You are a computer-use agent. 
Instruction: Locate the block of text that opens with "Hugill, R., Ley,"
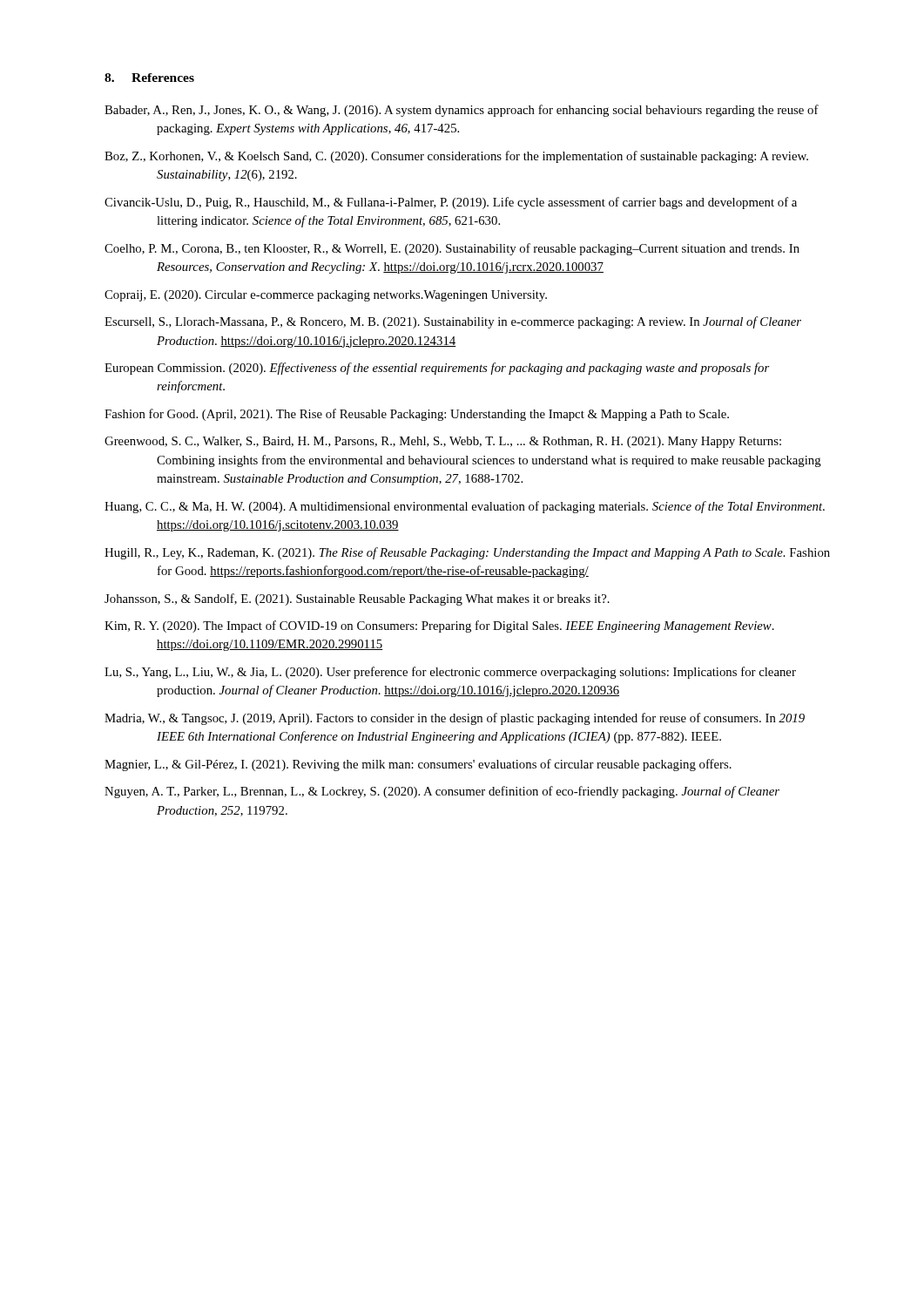467,561
